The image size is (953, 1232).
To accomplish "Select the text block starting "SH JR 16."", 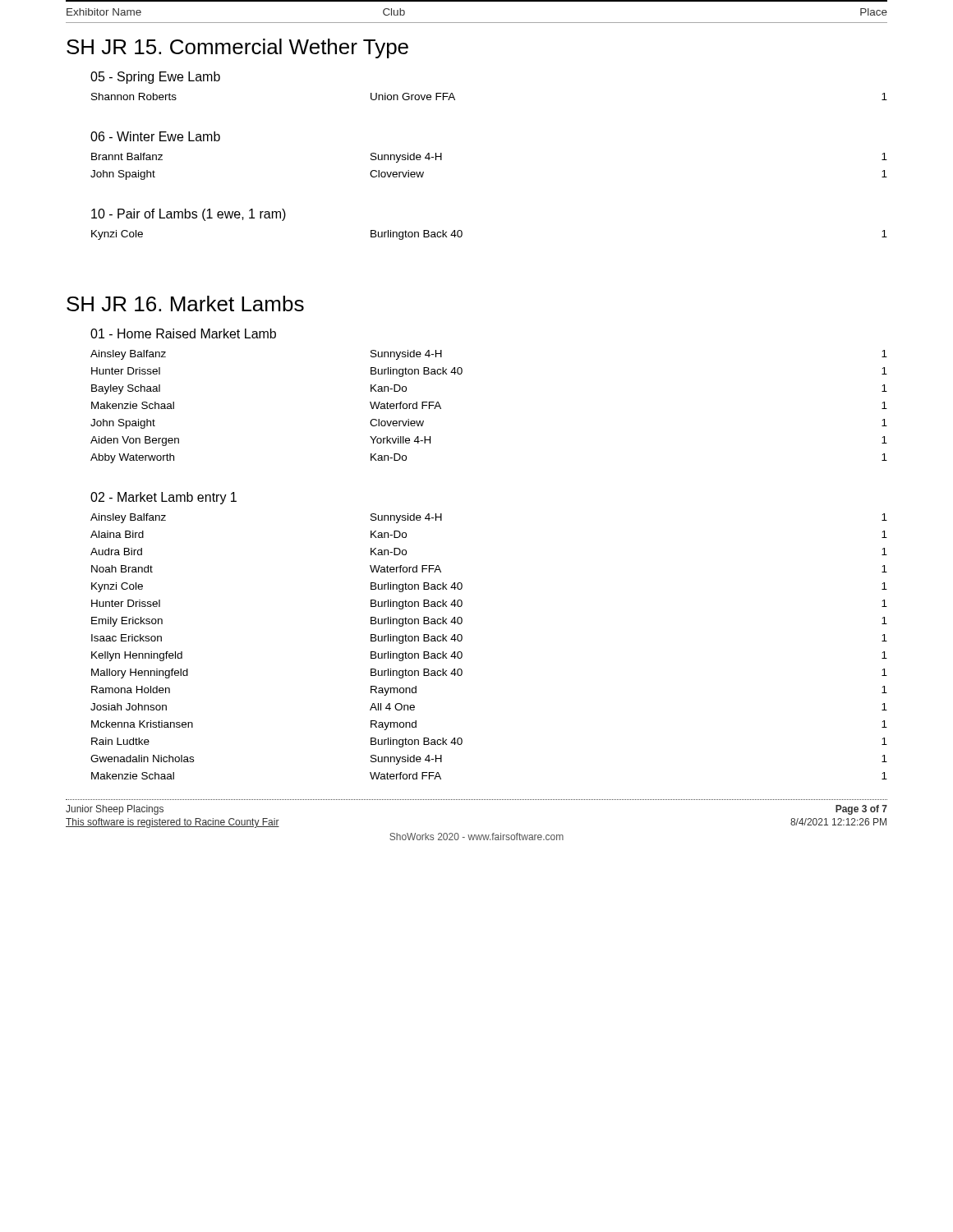I will [x=185, y=304].
